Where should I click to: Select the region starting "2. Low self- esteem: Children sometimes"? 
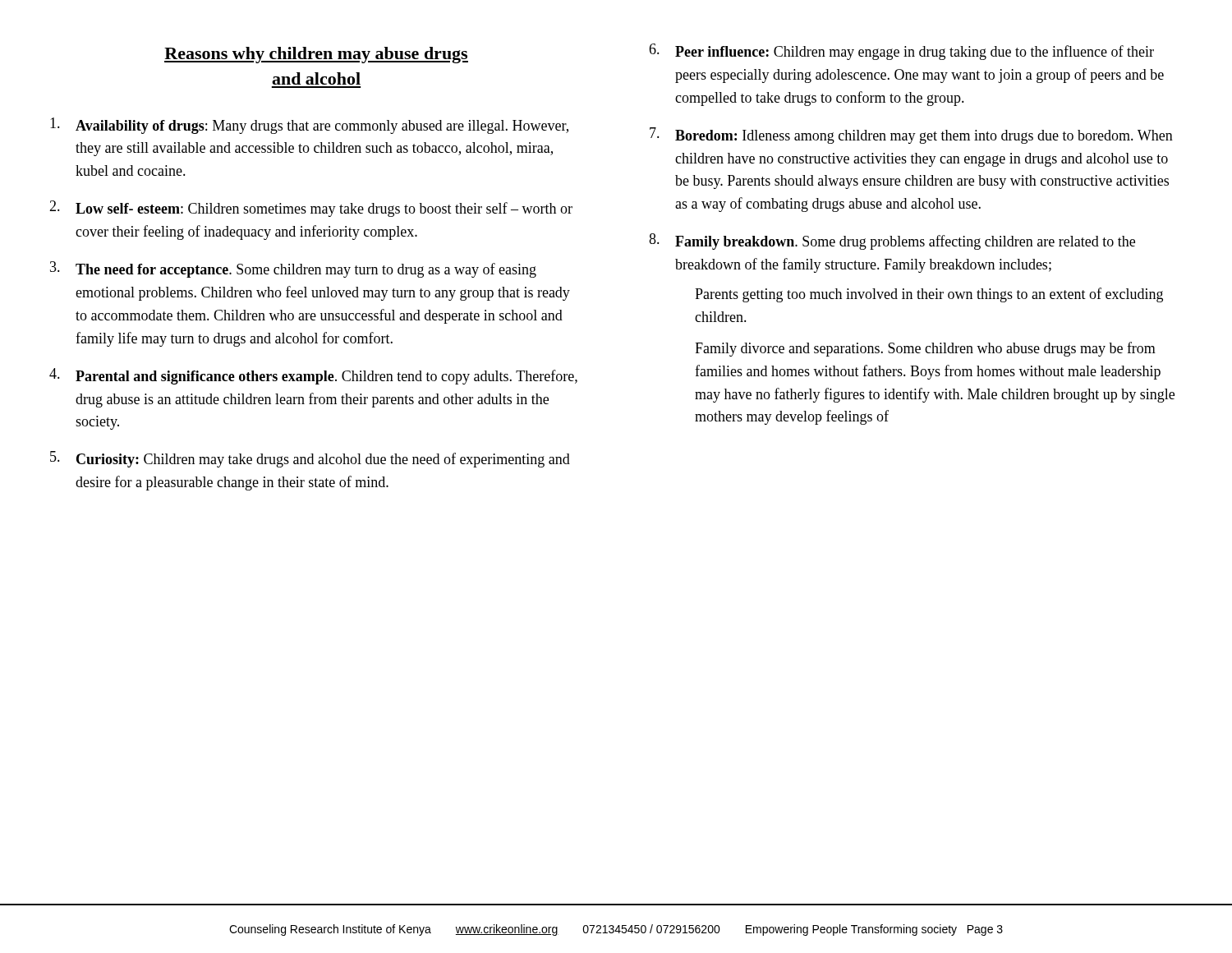[316, 221]
